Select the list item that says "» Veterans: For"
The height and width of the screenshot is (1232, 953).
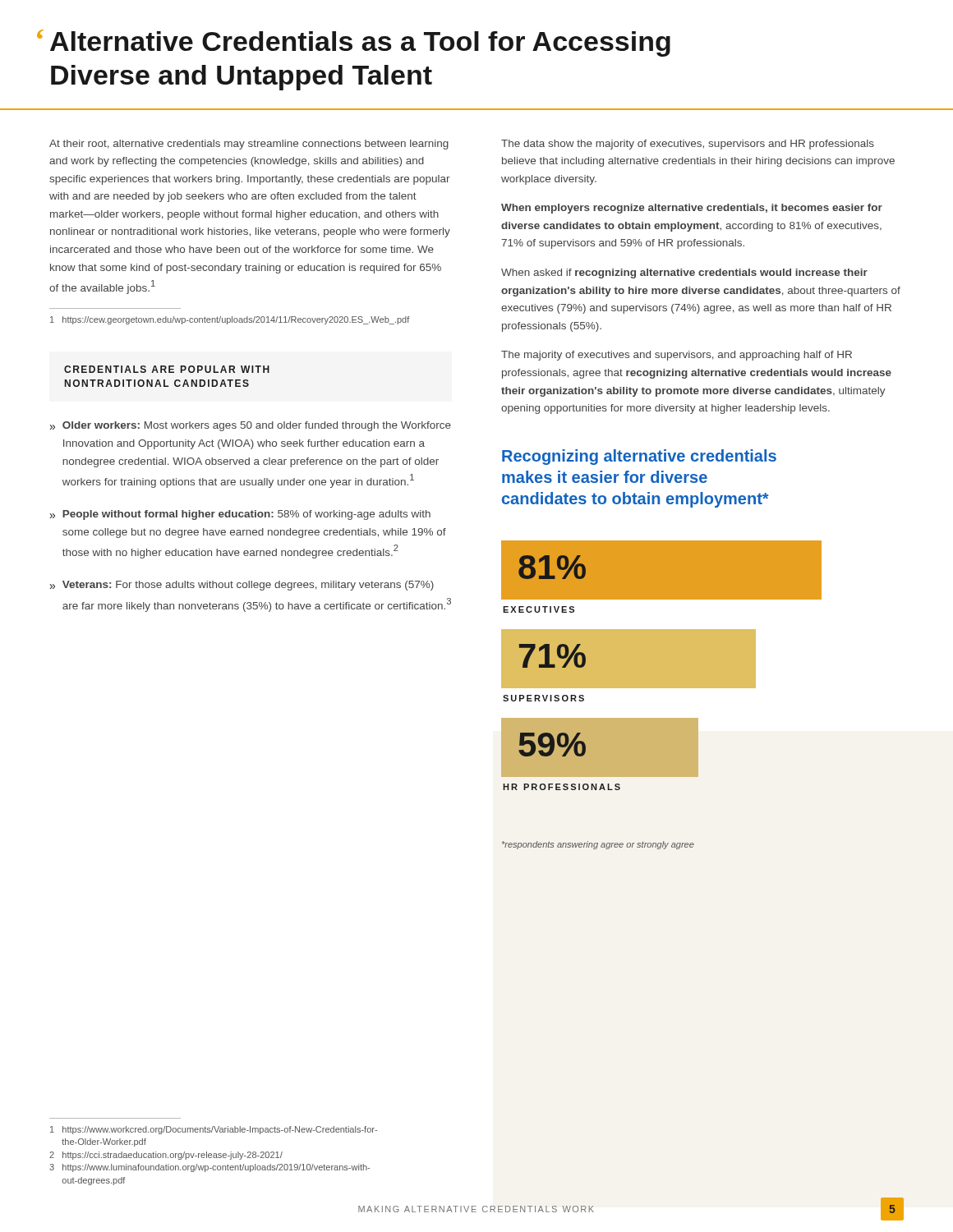[x=251, y=595]
